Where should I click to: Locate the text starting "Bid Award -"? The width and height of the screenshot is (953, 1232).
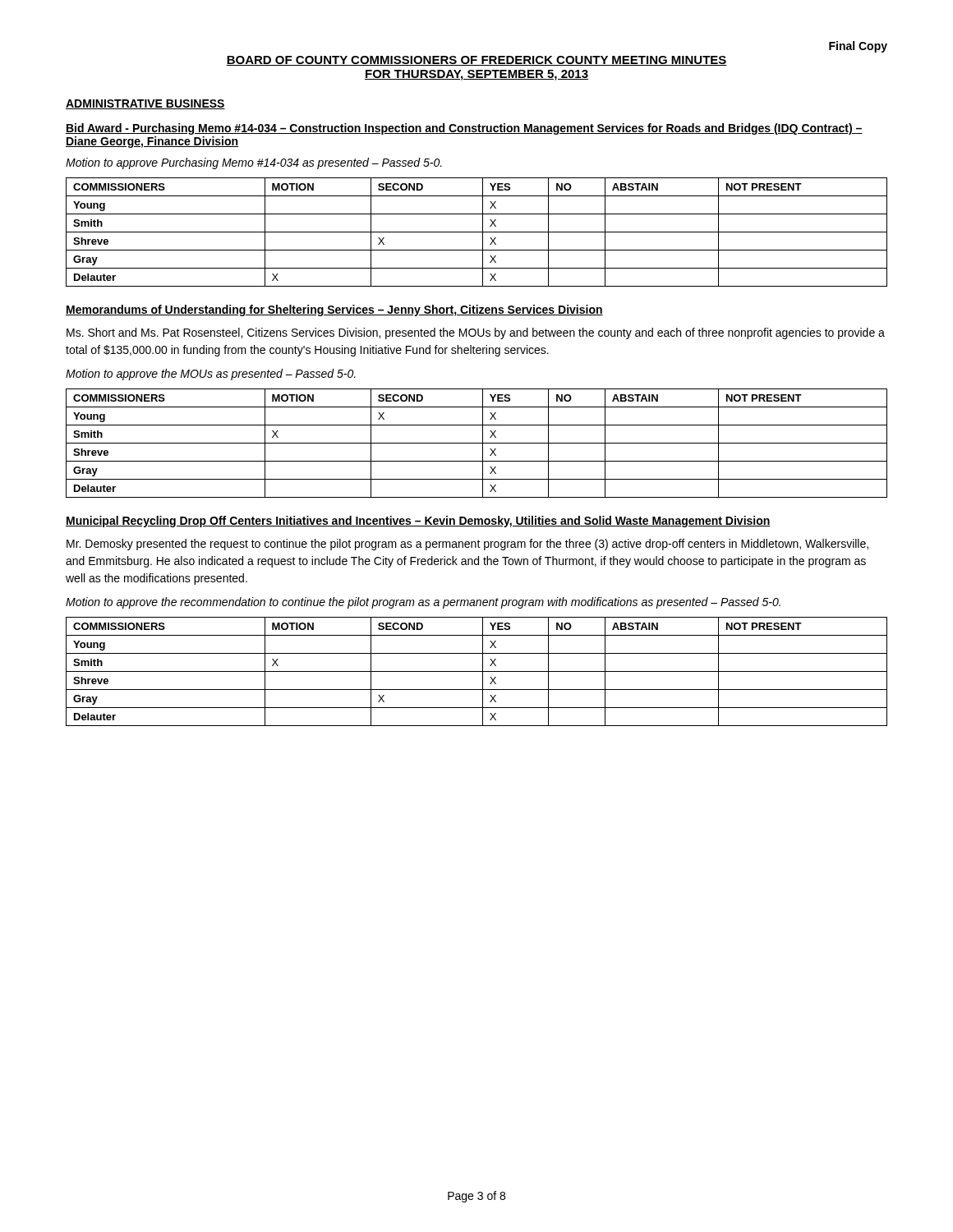[x=464, y=135]
